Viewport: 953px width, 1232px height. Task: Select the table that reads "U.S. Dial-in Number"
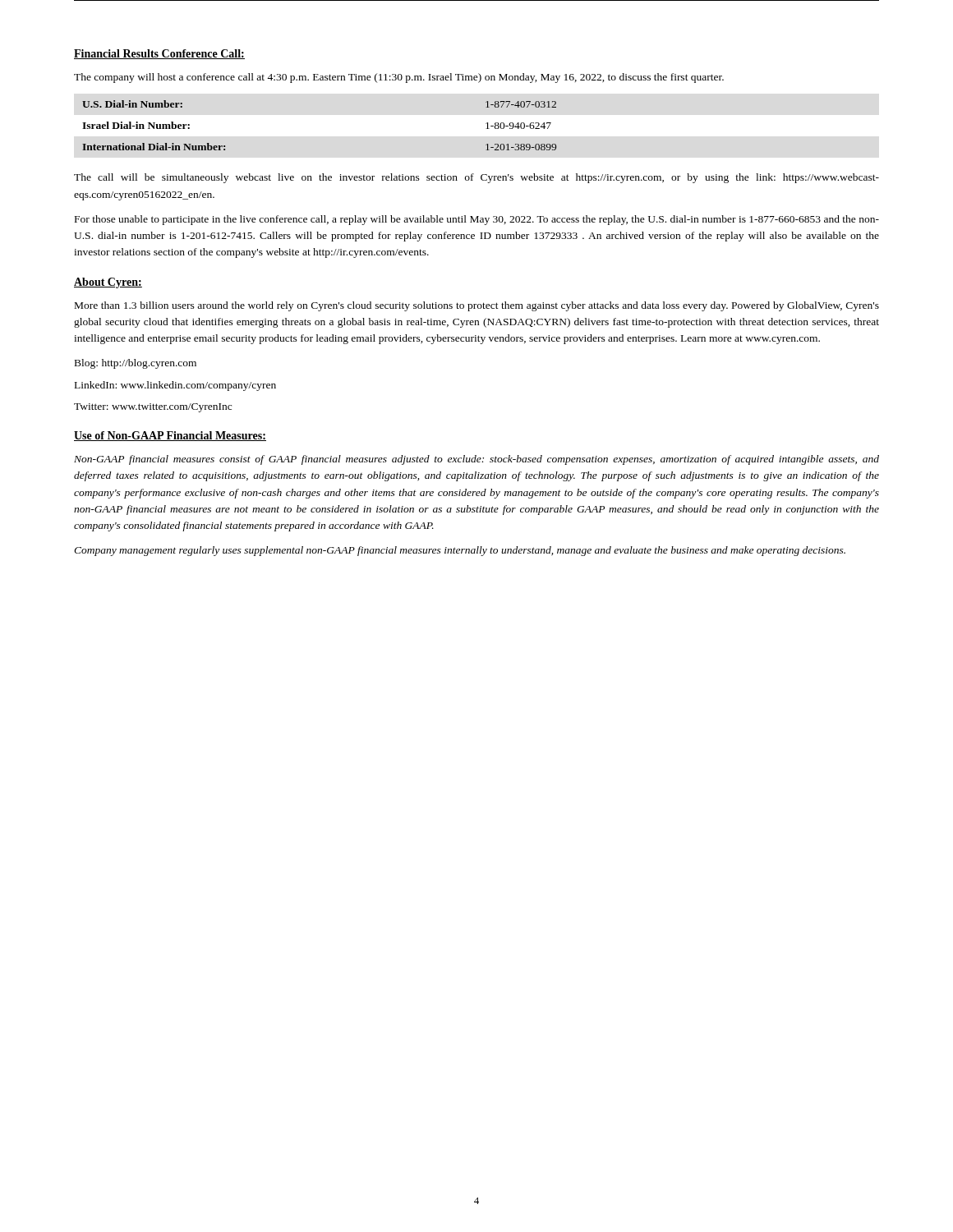476,126
